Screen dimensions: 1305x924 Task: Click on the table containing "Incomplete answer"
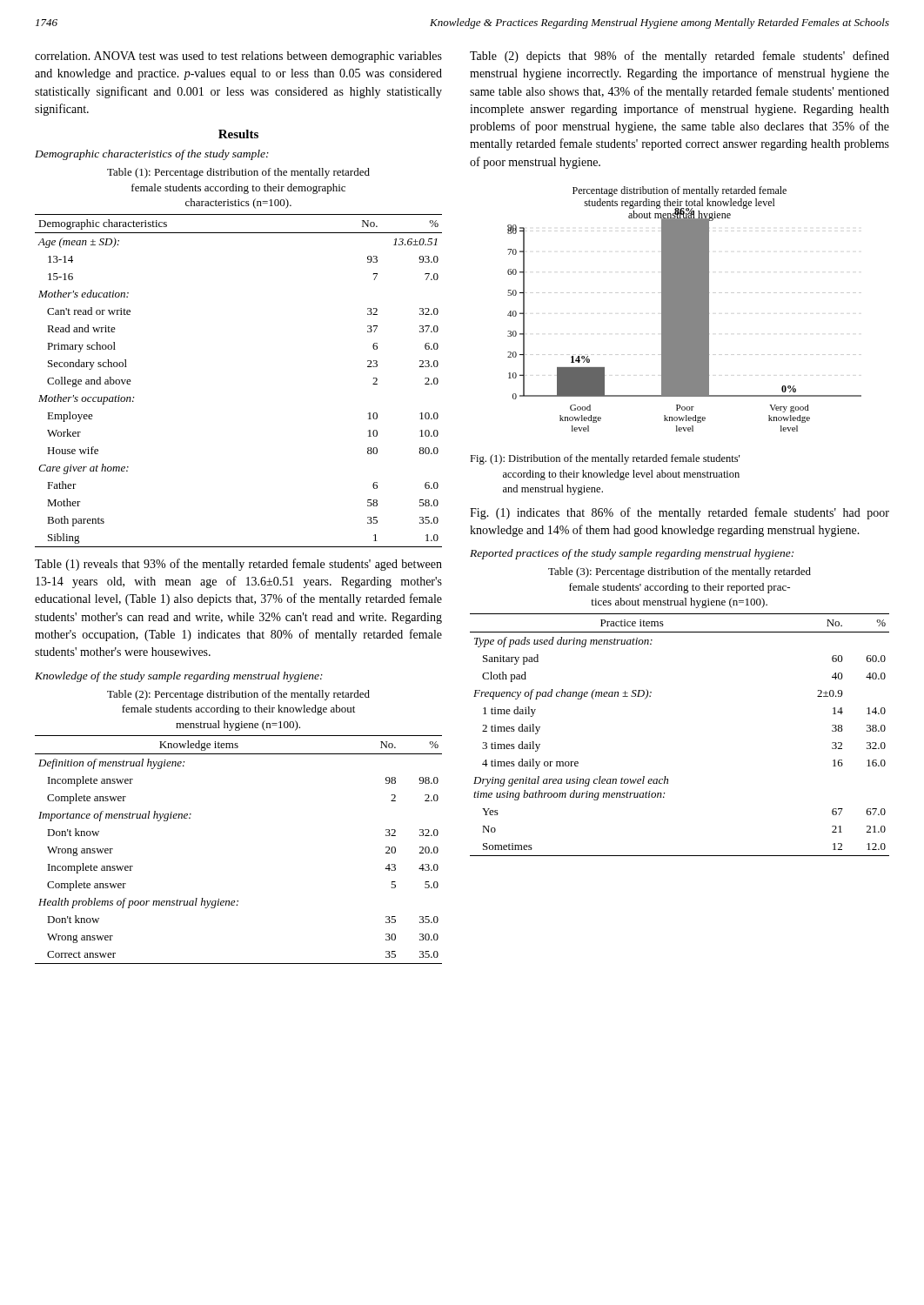[x=238, y=850]
